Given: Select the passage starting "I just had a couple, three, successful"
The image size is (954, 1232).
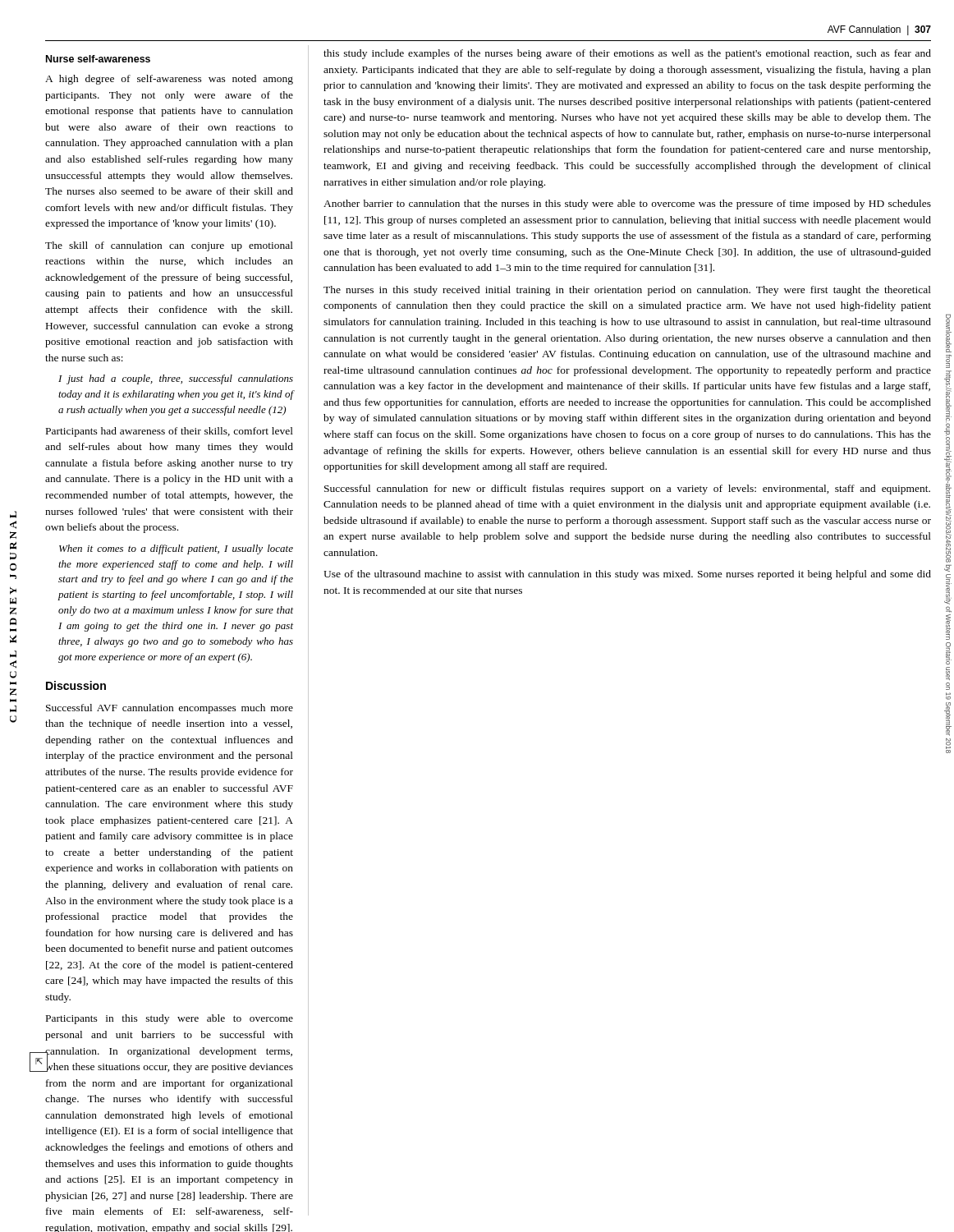Looking at the screenshot, I should tap(176, 394).
